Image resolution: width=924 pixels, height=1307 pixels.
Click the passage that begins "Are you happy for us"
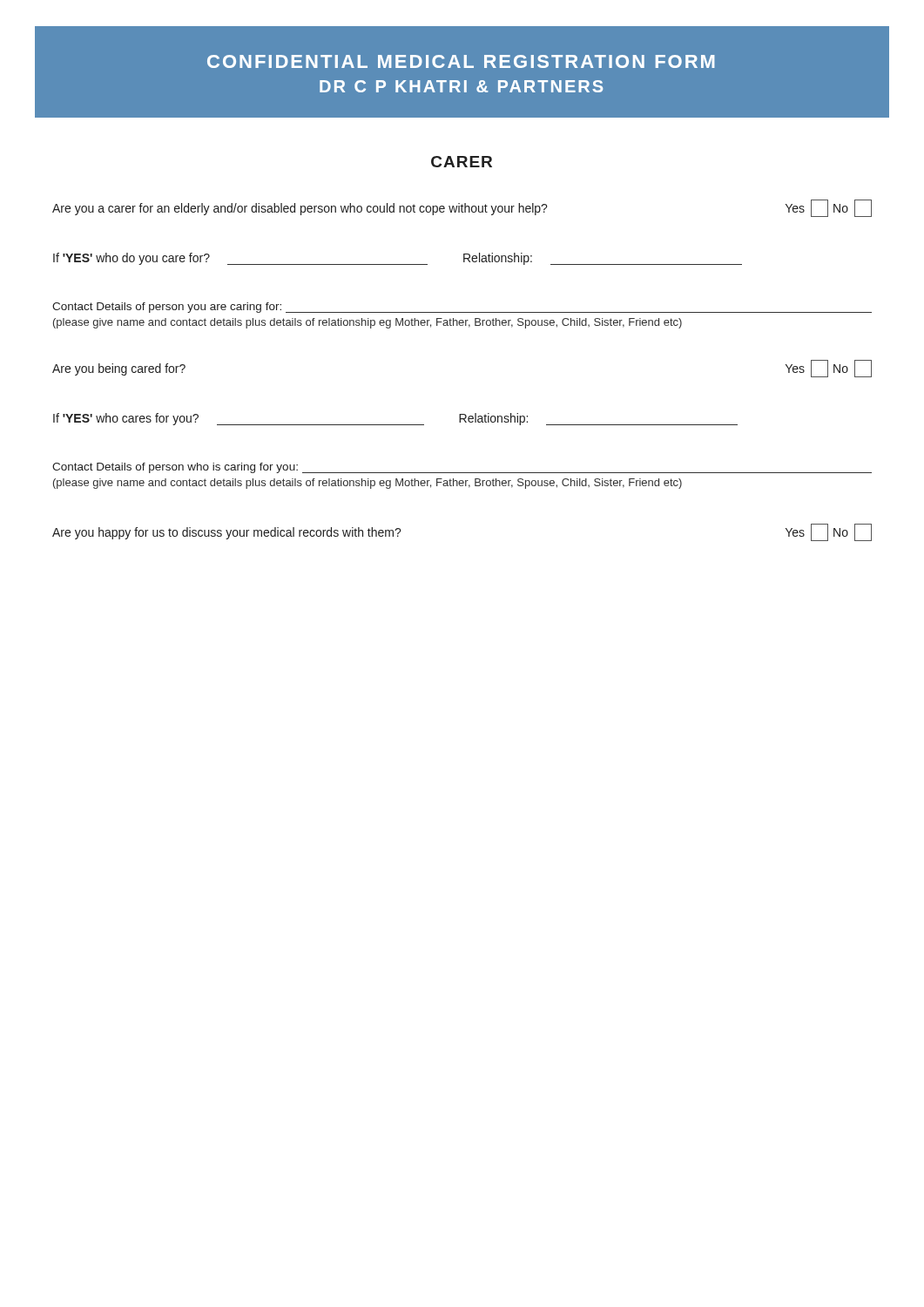point(228,532)
